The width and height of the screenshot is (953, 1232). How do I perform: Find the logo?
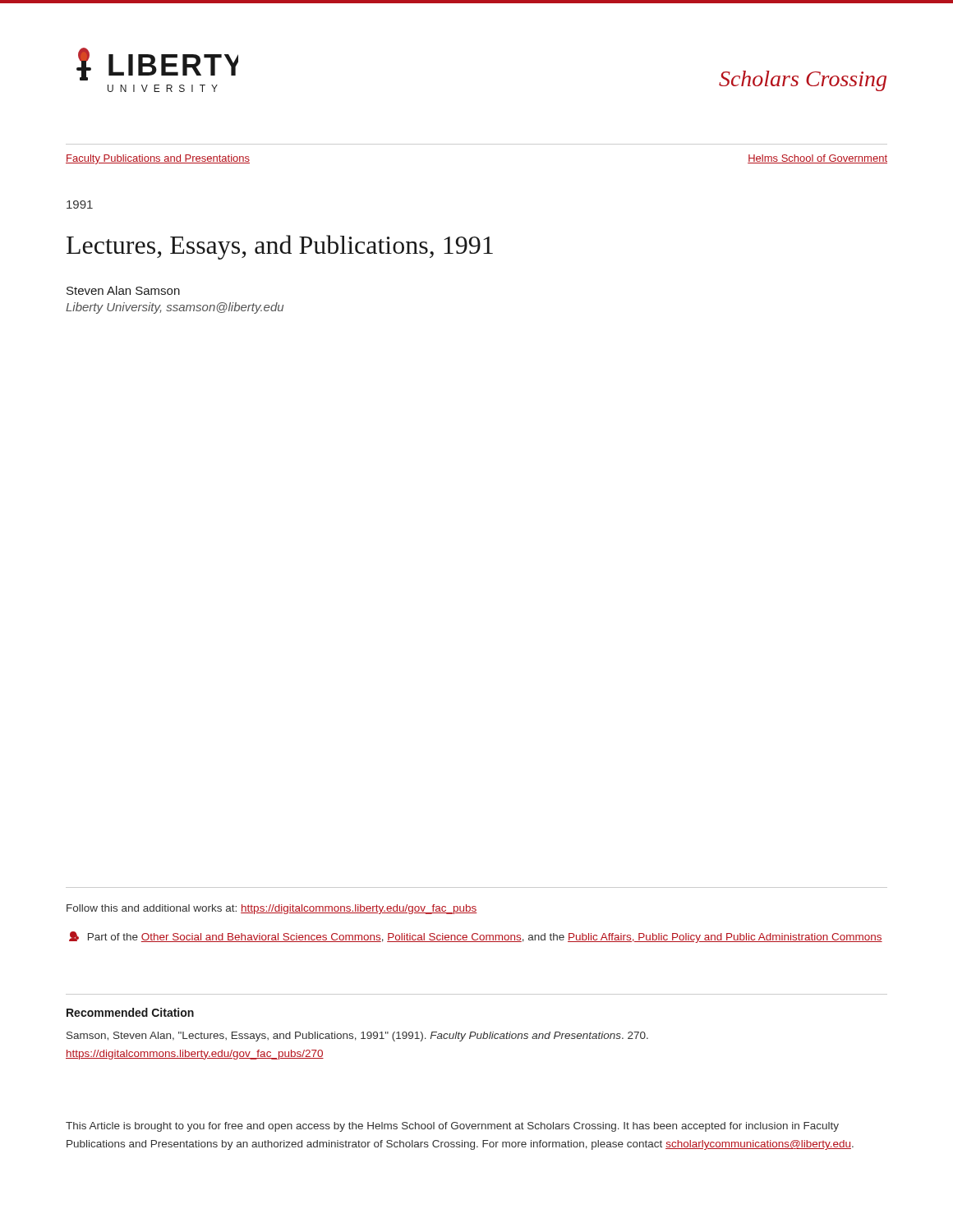(152, 73)
